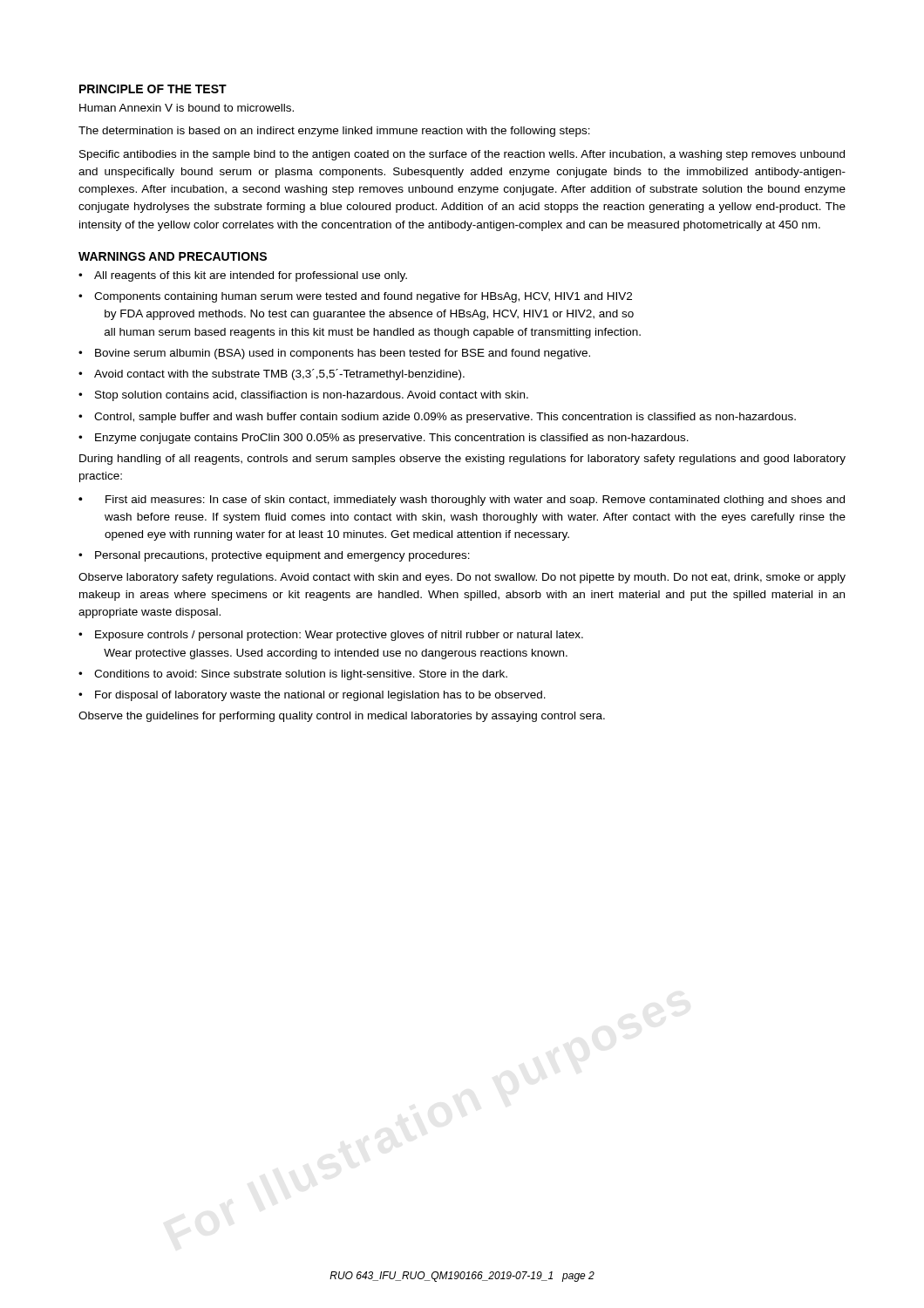This screenshot has width=924, height=1308.
Task: Locate the element starting "Control, sample buffer and"
Action: (x=445, y=416)
